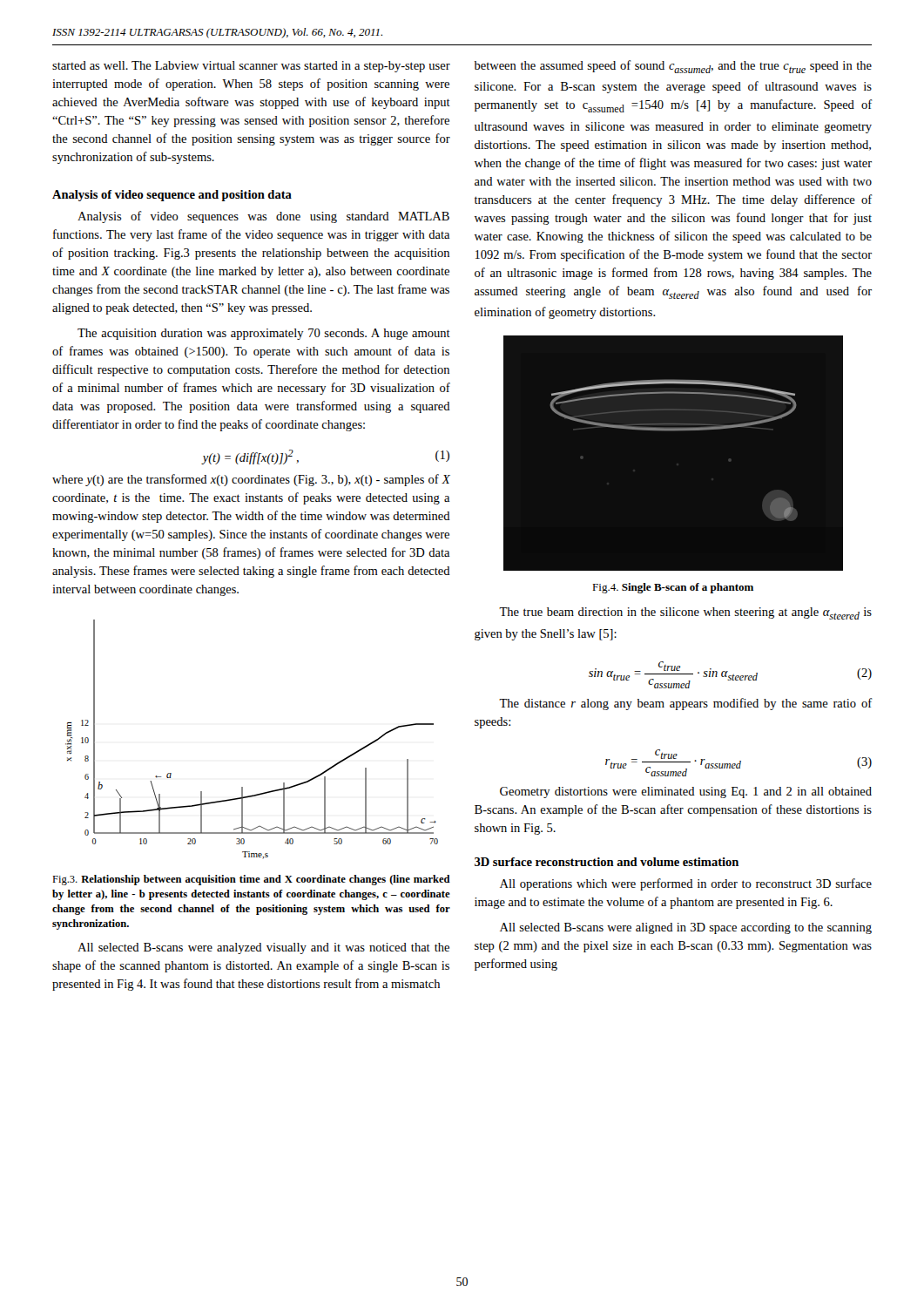Find the text block starting "The true beam direction in the"
This screenshot has height=1307, width=924.
click(673, 623)
